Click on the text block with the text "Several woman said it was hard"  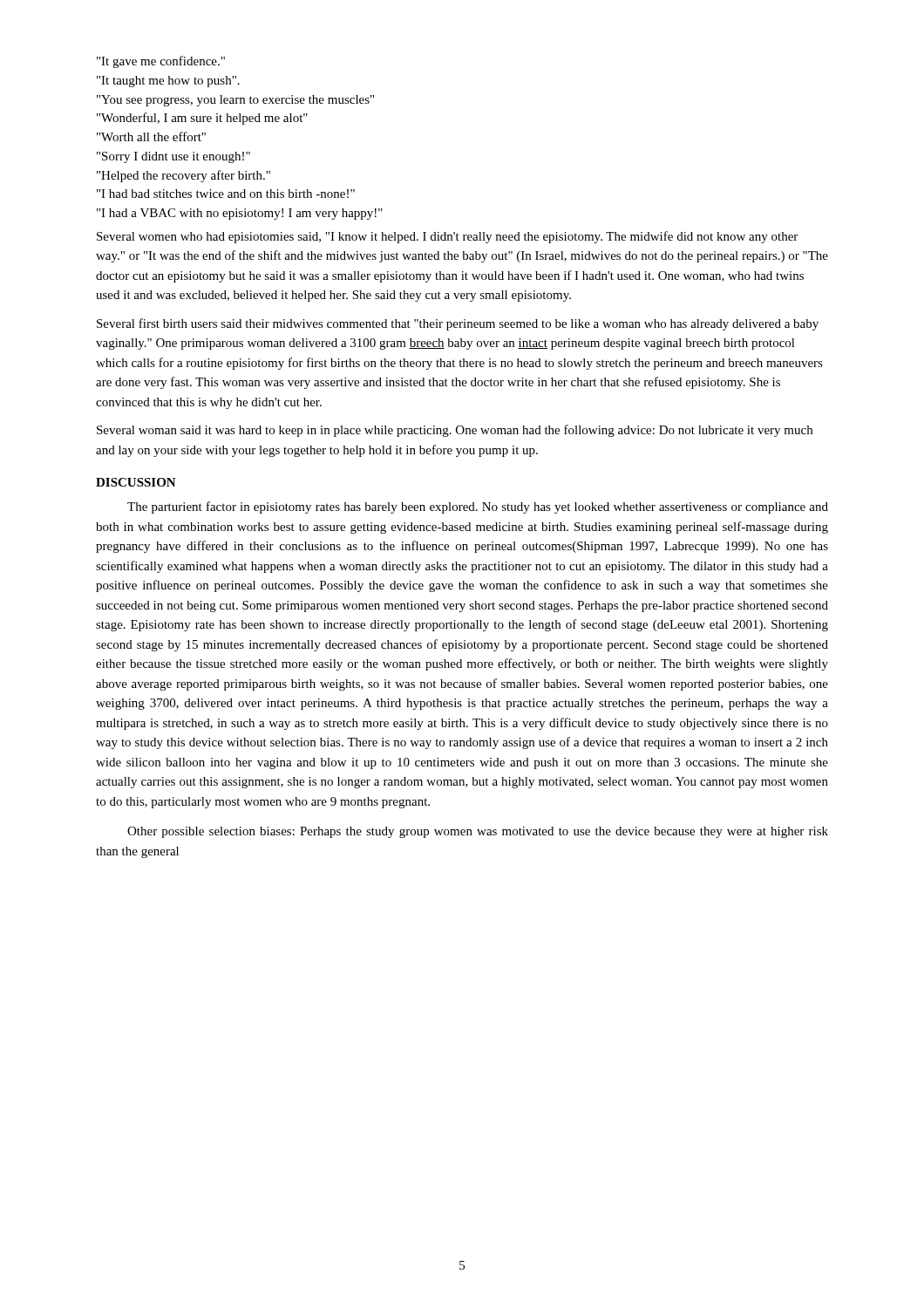pyautogui.click(x=454, y=440)
